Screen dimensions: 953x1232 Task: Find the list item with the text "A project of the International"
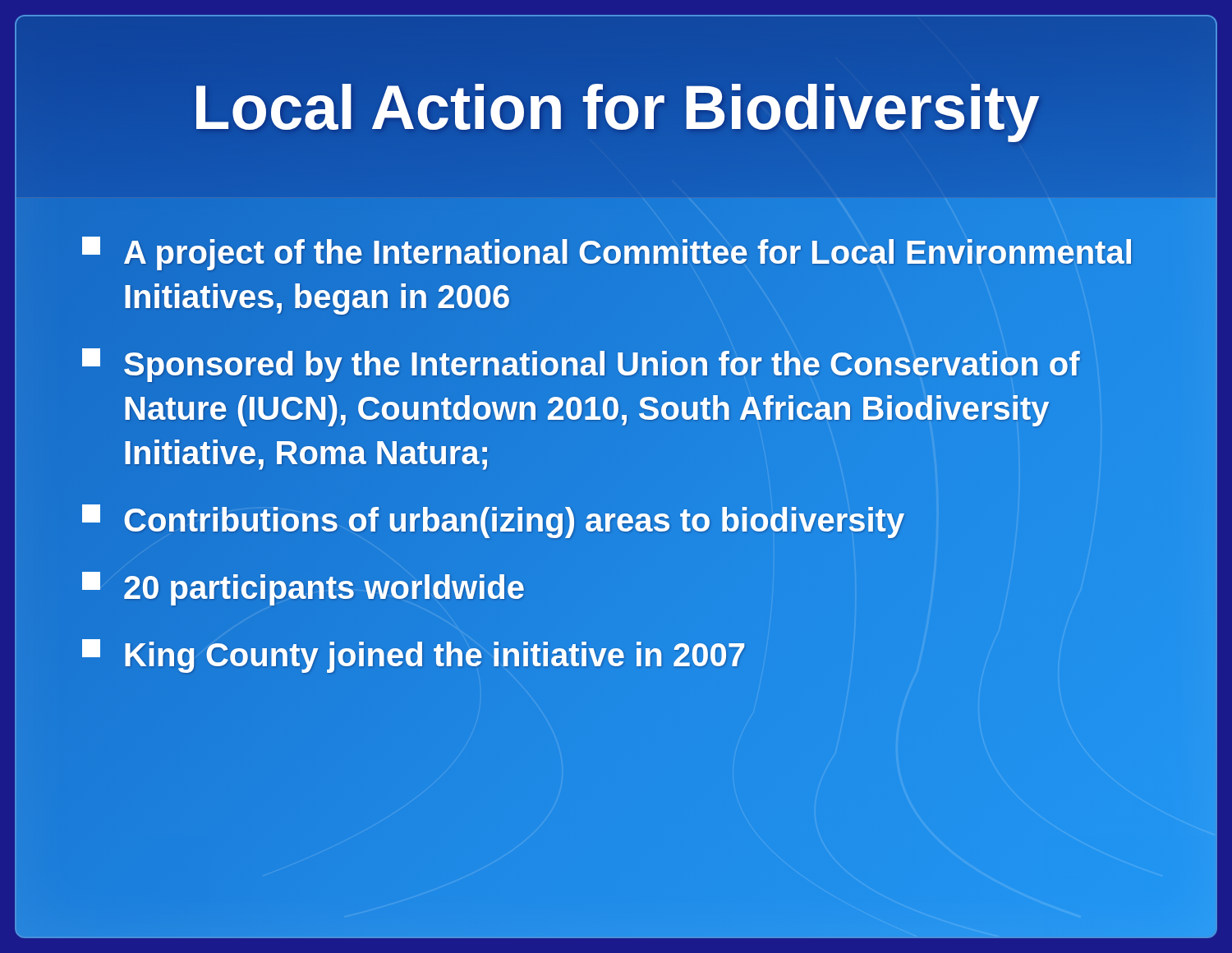click(x=624, y=274)
